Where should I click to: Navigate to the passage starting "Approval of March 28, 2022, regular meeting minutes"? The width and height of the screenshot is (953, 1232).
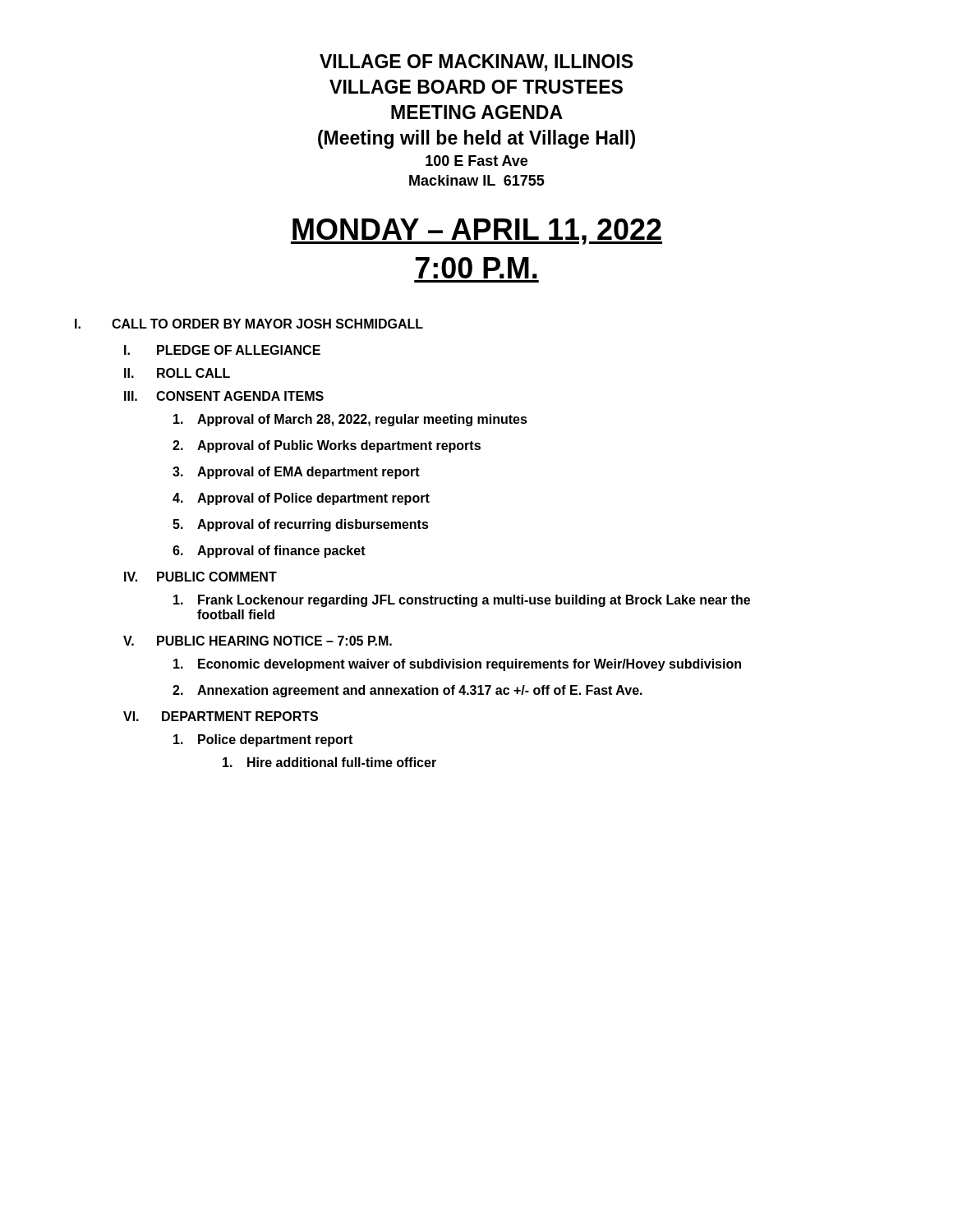(350, 420)
